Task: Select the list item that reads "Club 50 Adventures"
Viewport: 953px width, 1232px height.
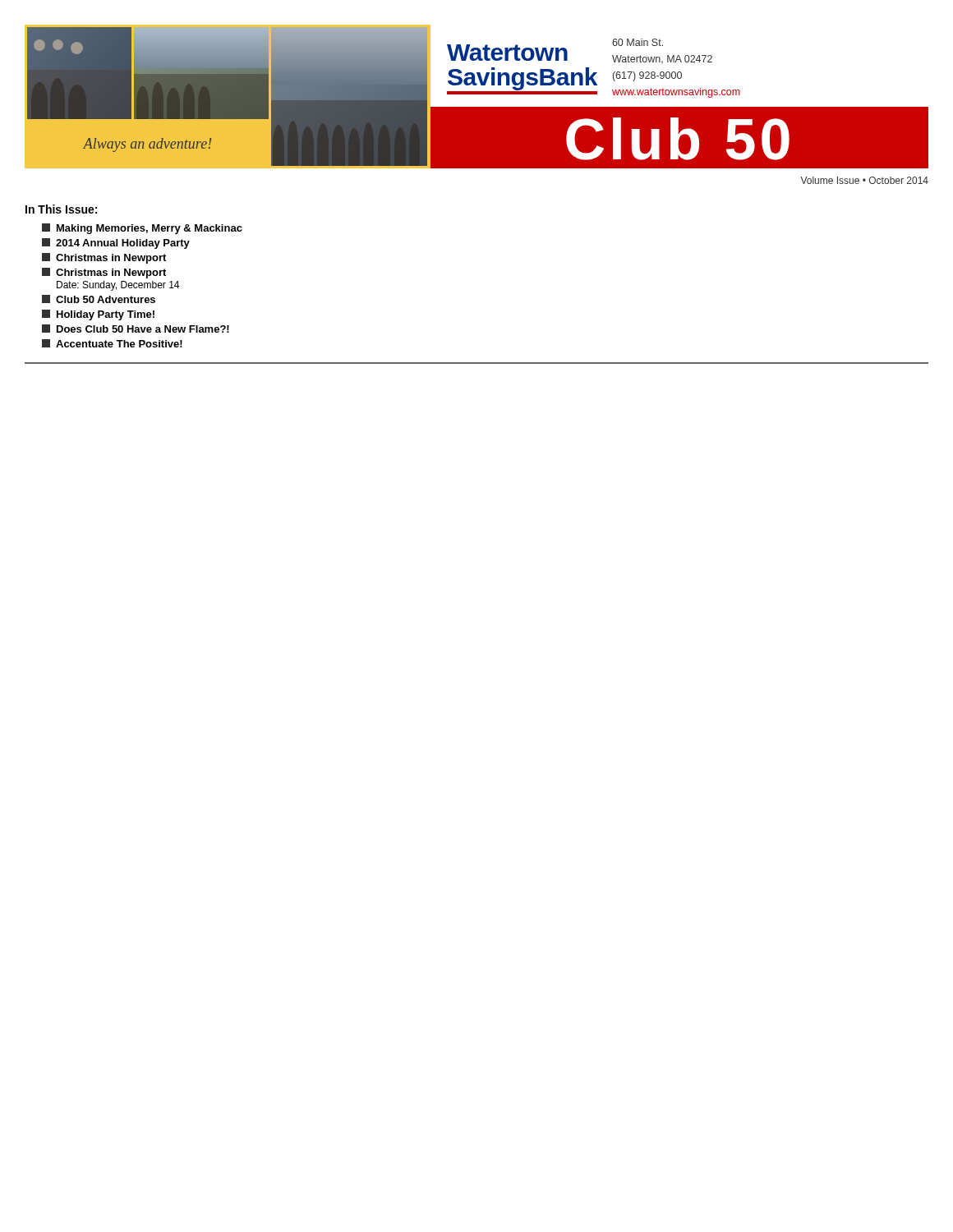Action: click(99, 299)
